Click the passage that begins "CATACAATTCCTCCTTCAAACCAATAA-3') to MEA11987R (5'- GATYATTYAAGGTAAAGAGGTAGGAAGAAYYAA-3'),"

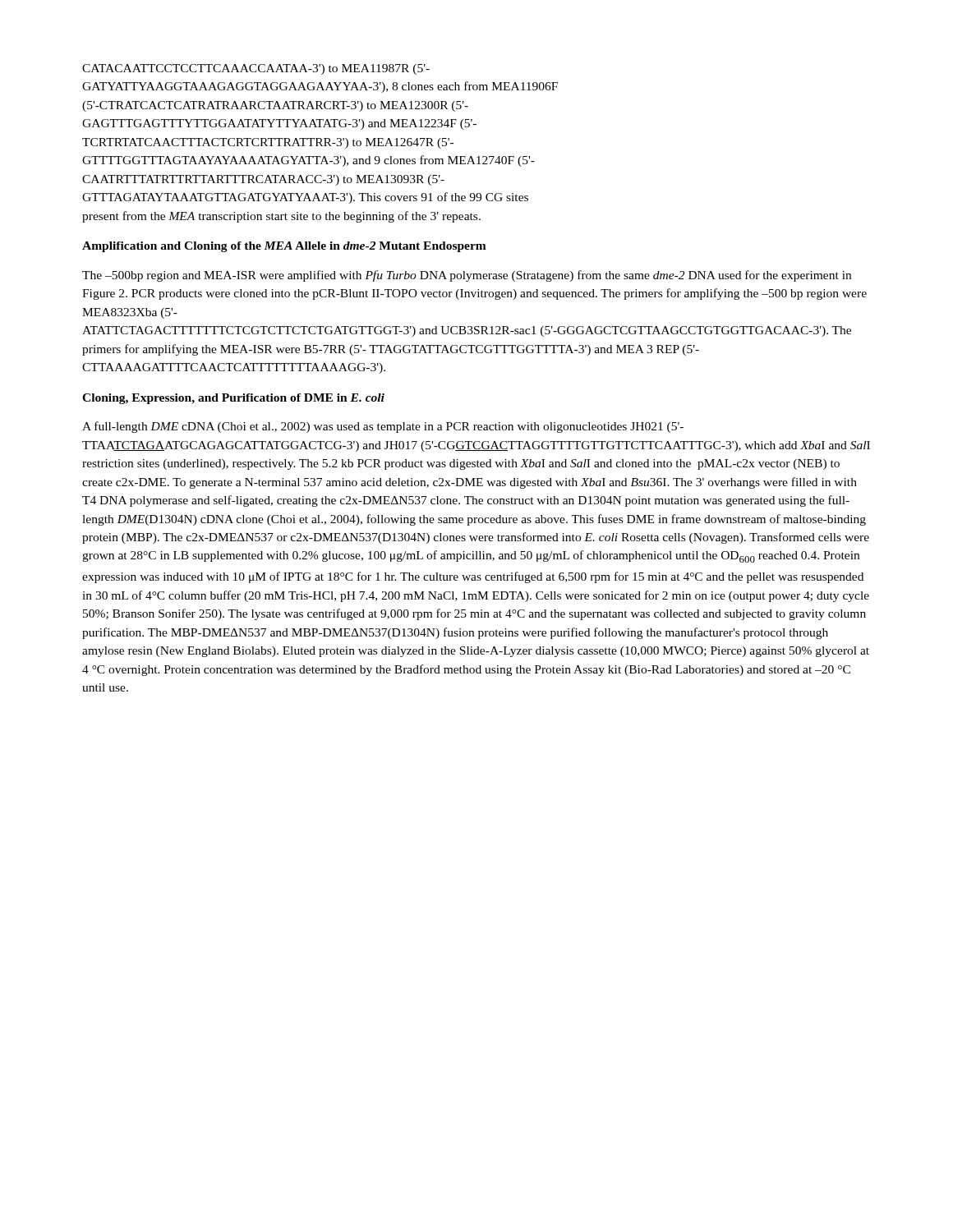[x=256, y=69]
